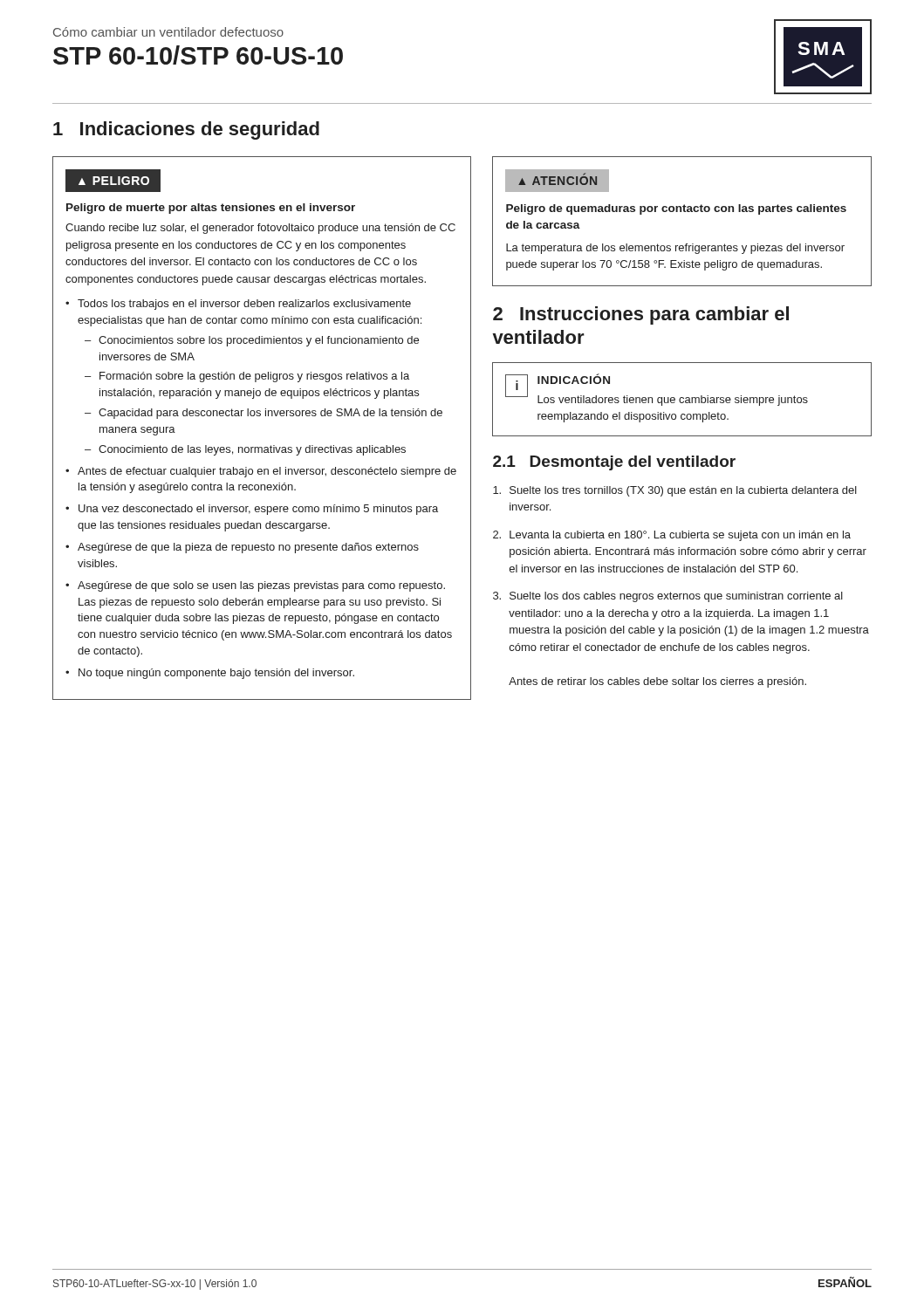Image resolution: width=924 pixels, height=1309 pixels.
Task: Where is the passage that starts "No toque ningún"?
Action: point(216,672)
